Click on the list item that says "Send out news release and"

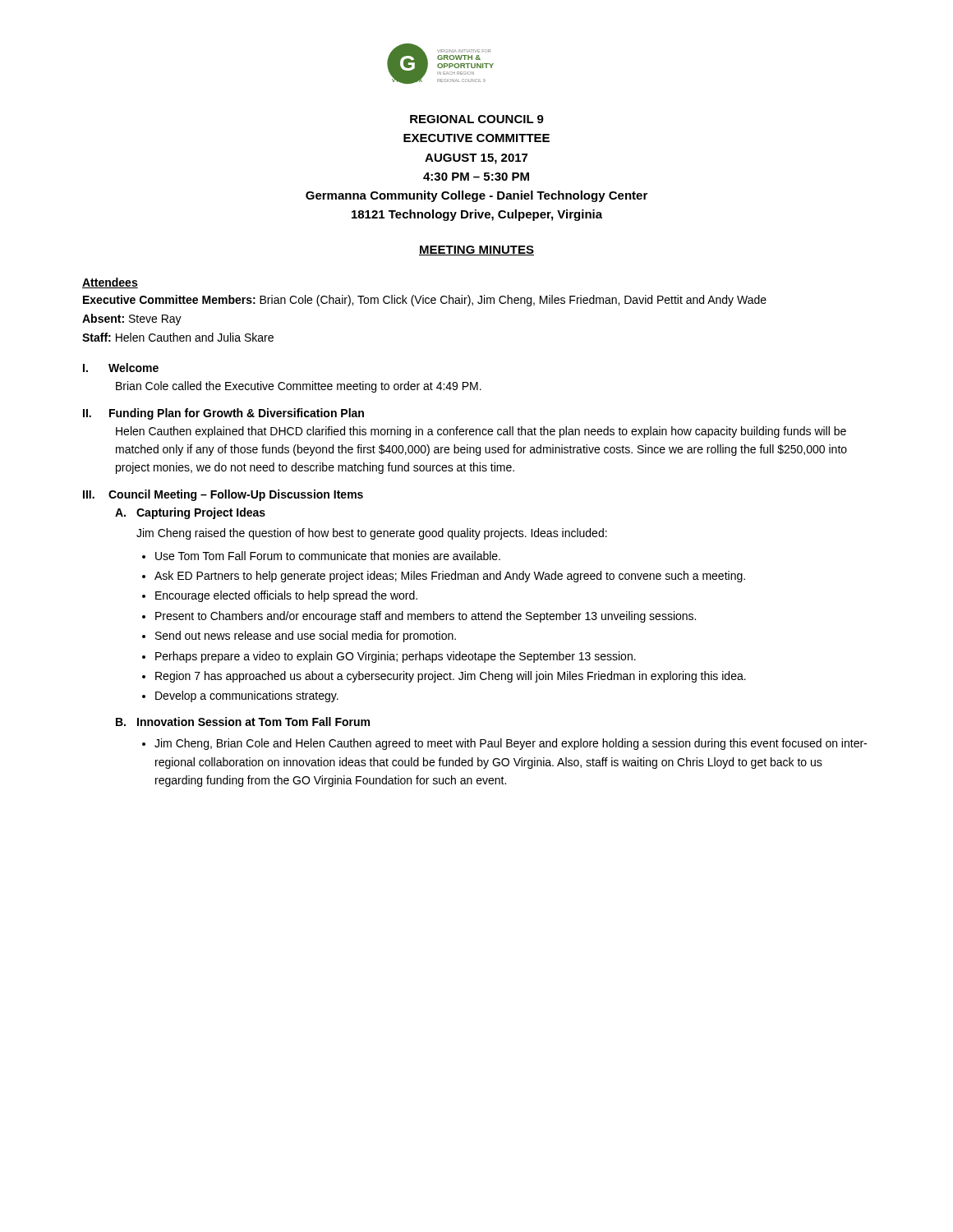pyautogui.click(x=306, y=636)
